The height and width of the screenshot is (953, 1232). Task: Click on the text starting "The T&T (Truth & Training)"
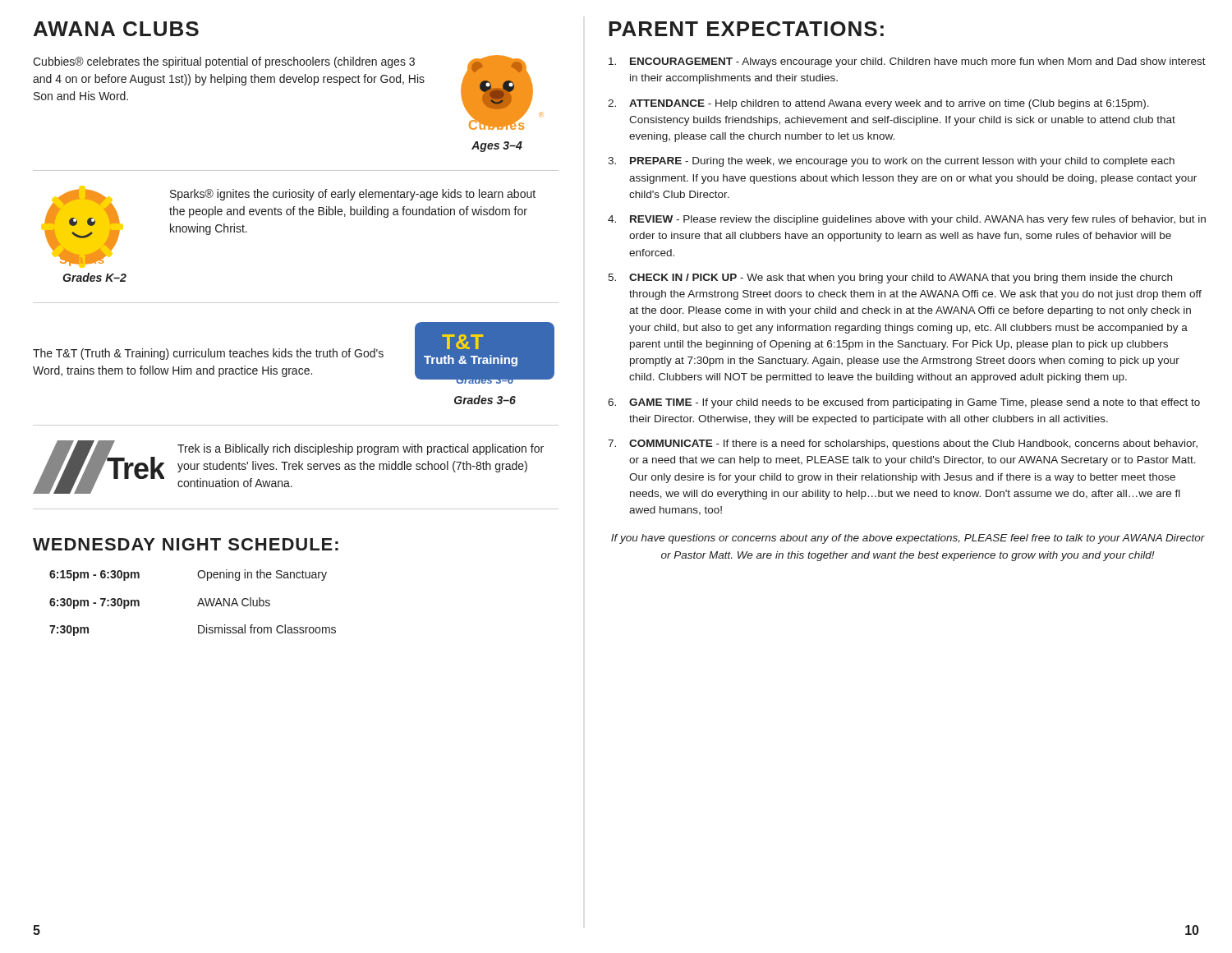208,362
